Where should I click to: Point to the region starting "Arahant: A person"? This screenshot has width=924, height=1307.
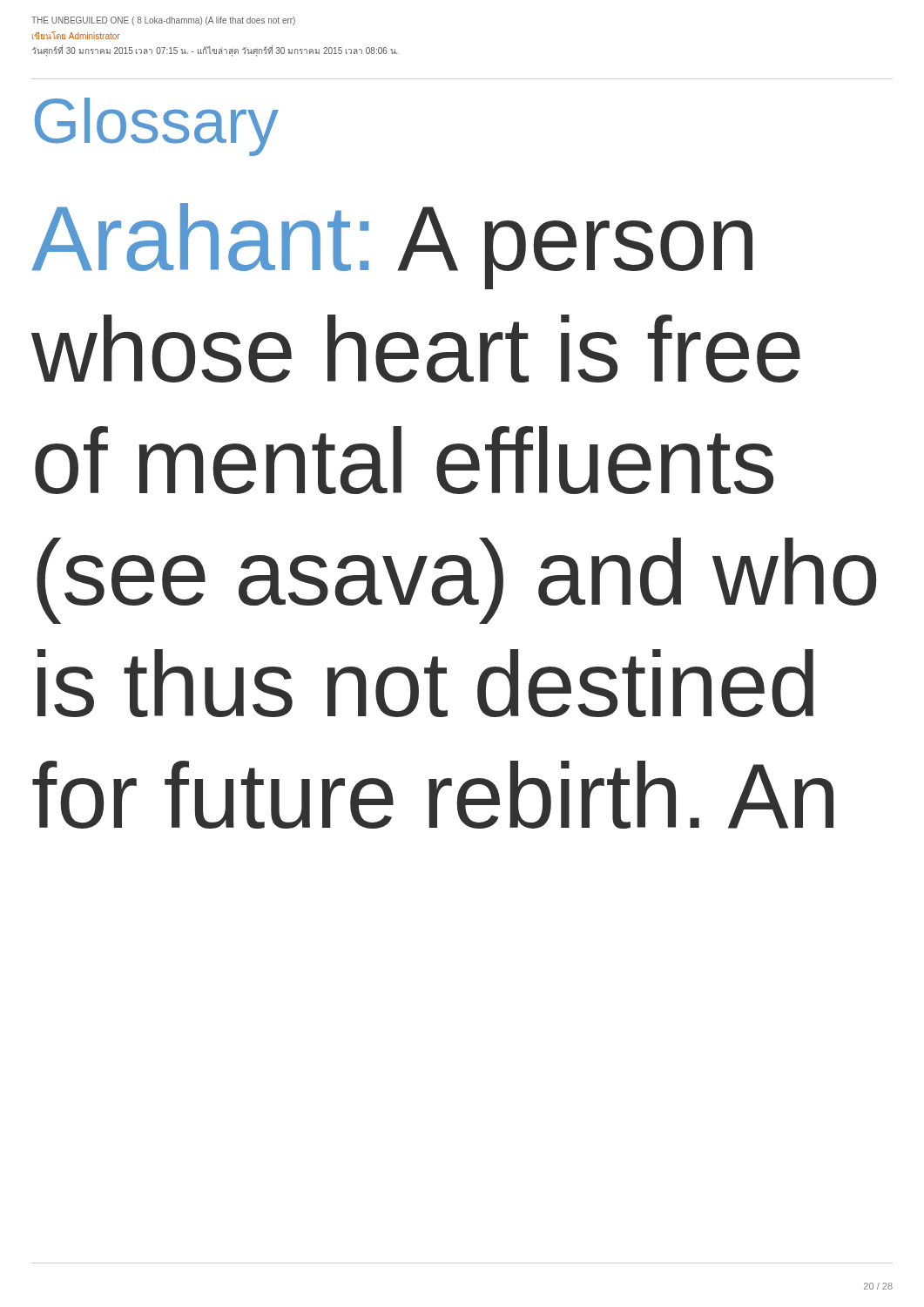[456, 517]
